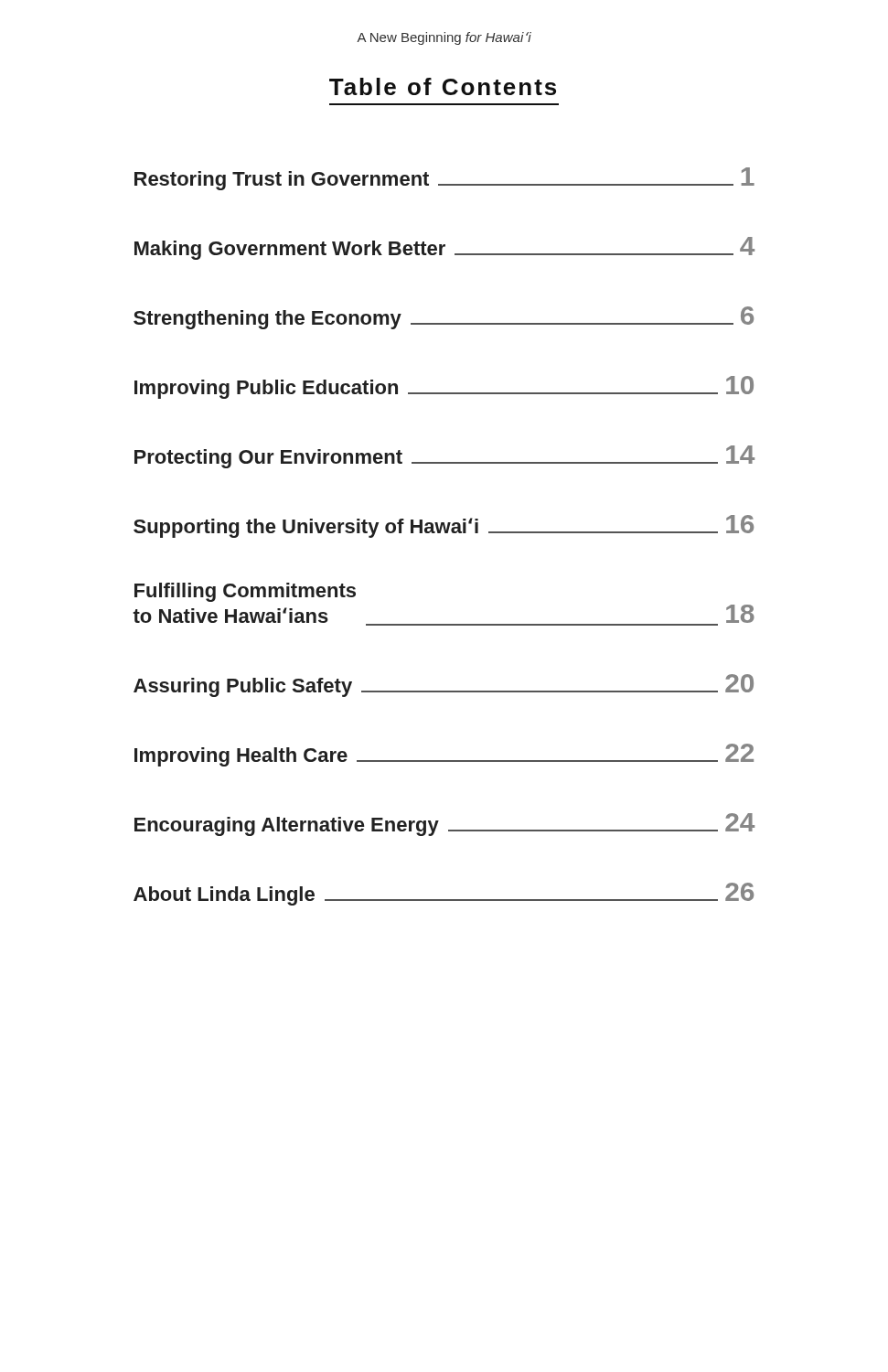The image size is (888, 1372).
Task: Select the text block starting "Strengthening the Economy 6"
Action: 444,316
